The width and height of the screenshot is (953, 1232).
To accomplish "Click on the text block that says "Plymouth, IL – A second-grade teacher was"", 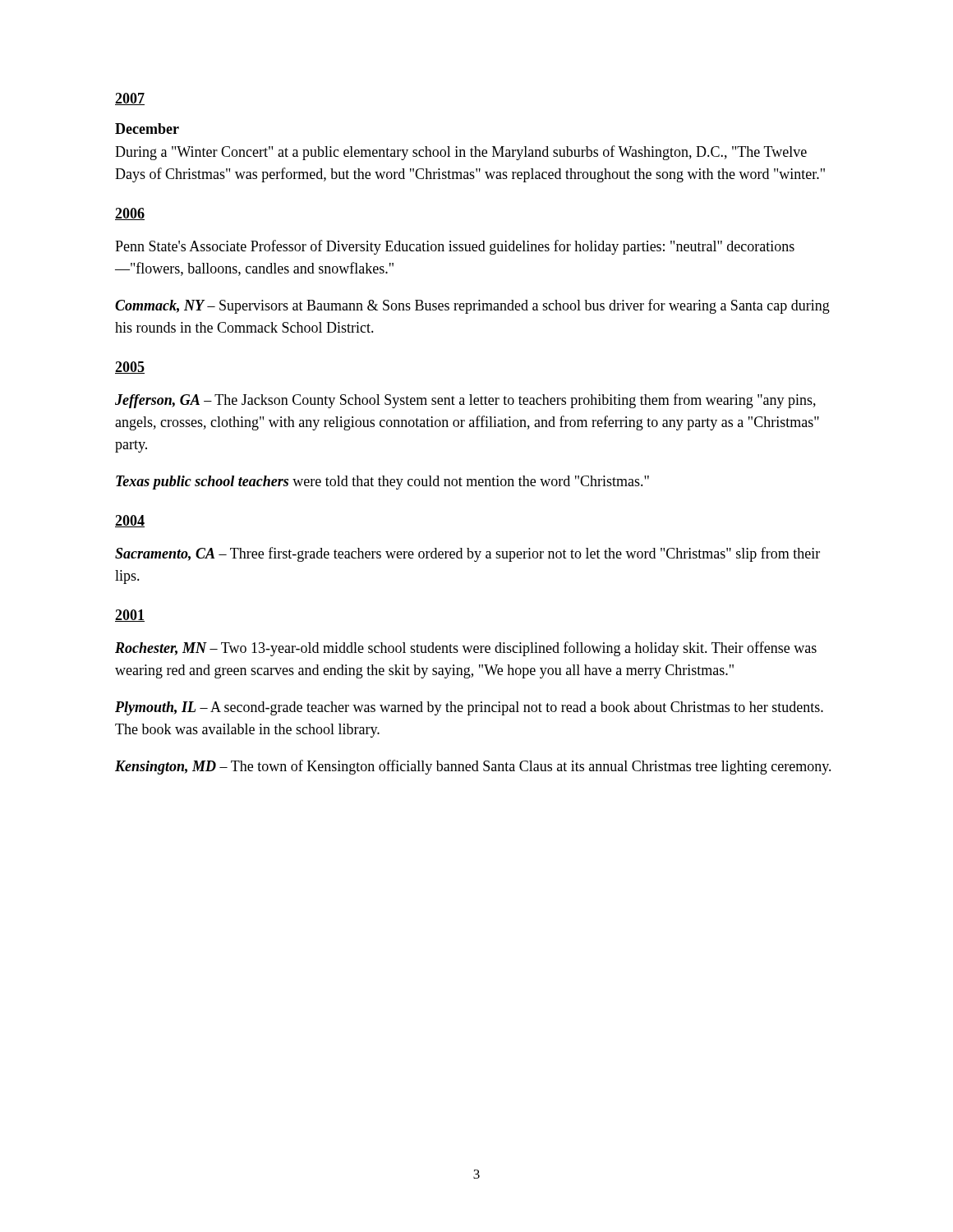I will click(x=469, y=718).
